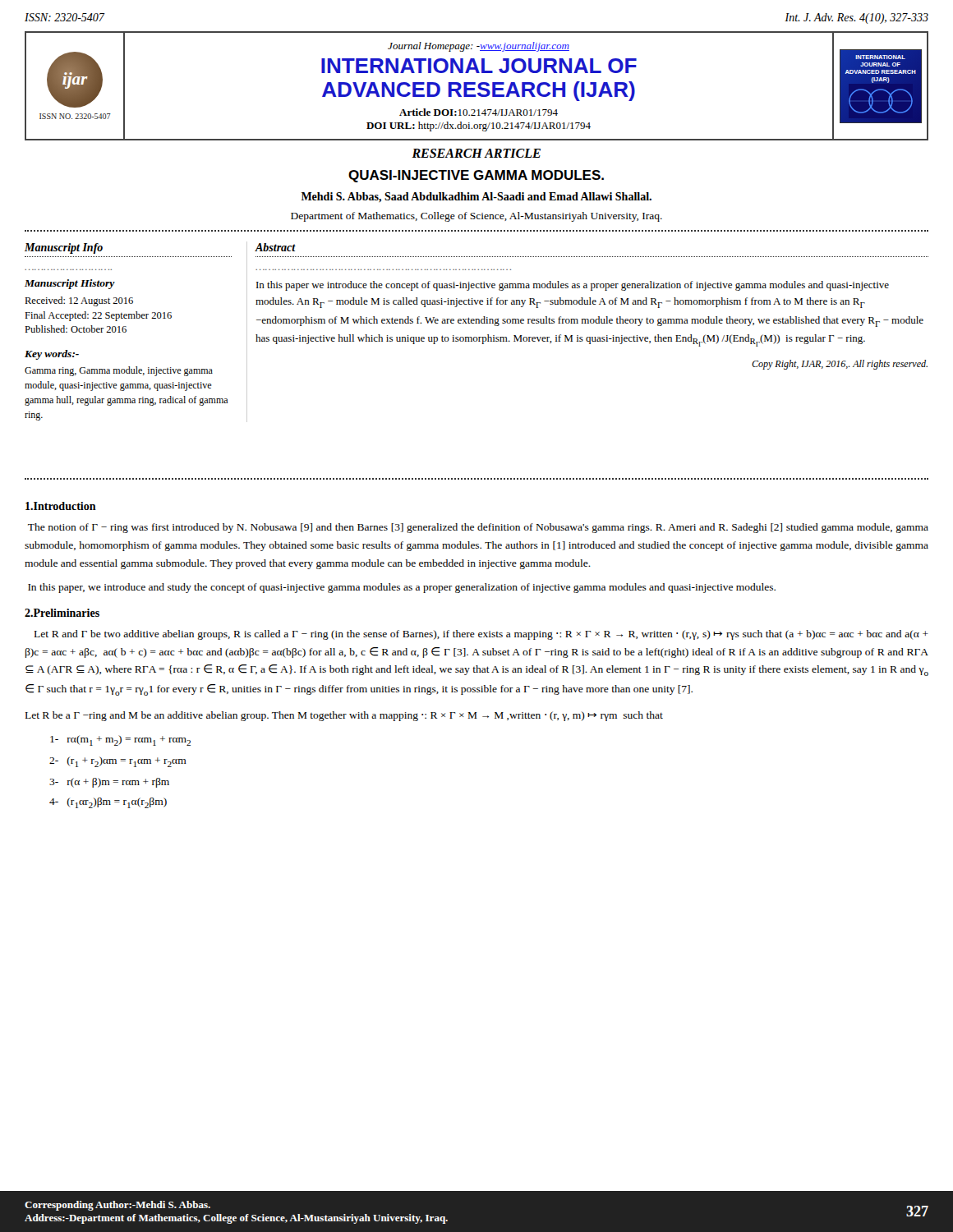Find the text block starting "Copy Right, IJAR, 2016,. All"
The width and height of the screenshot is (953, 1232).
tap(840, 364)
